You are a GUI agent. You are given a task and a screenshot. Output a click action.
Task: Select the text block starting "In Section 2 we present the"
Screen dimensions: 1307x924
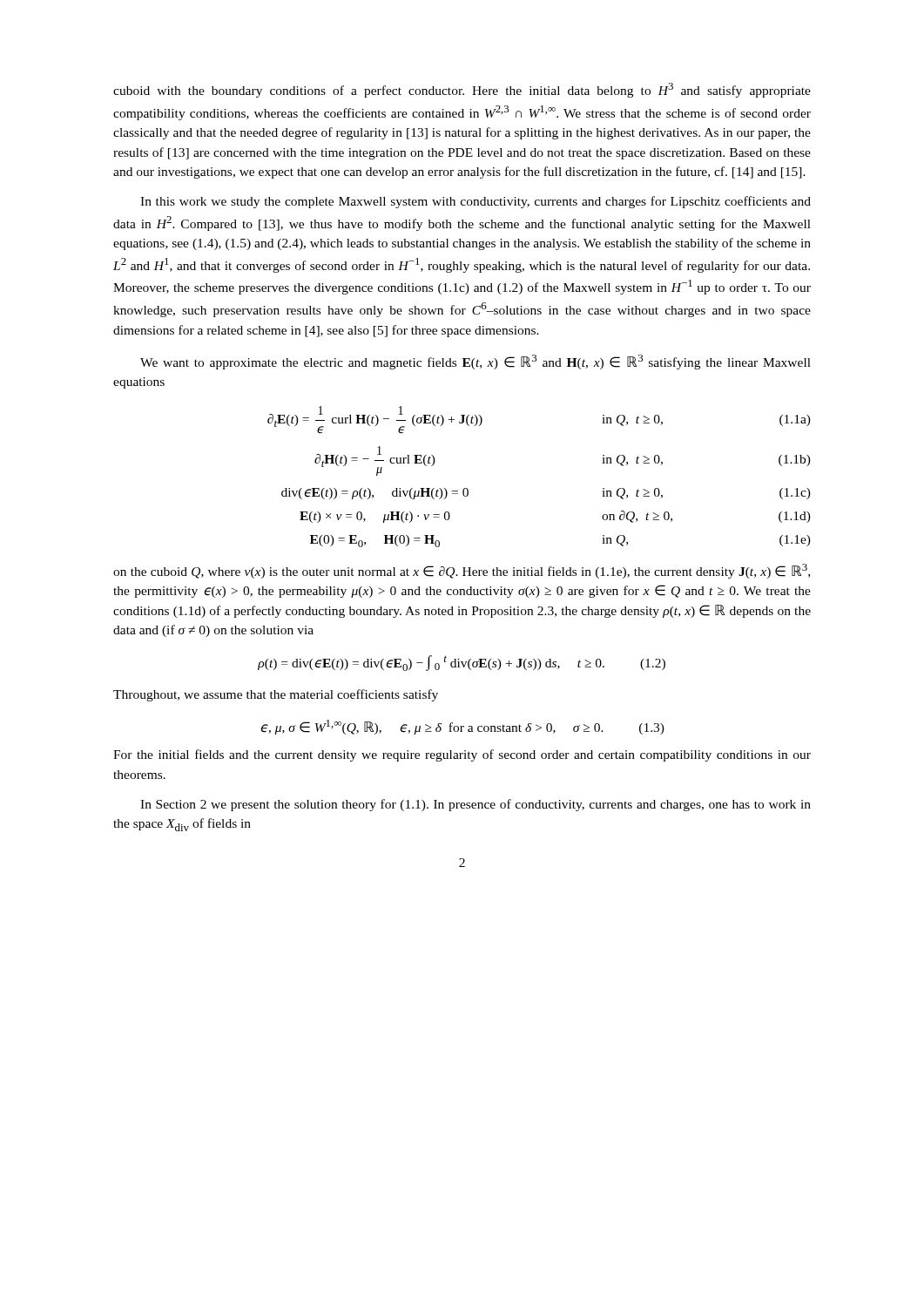pos(462,816)
